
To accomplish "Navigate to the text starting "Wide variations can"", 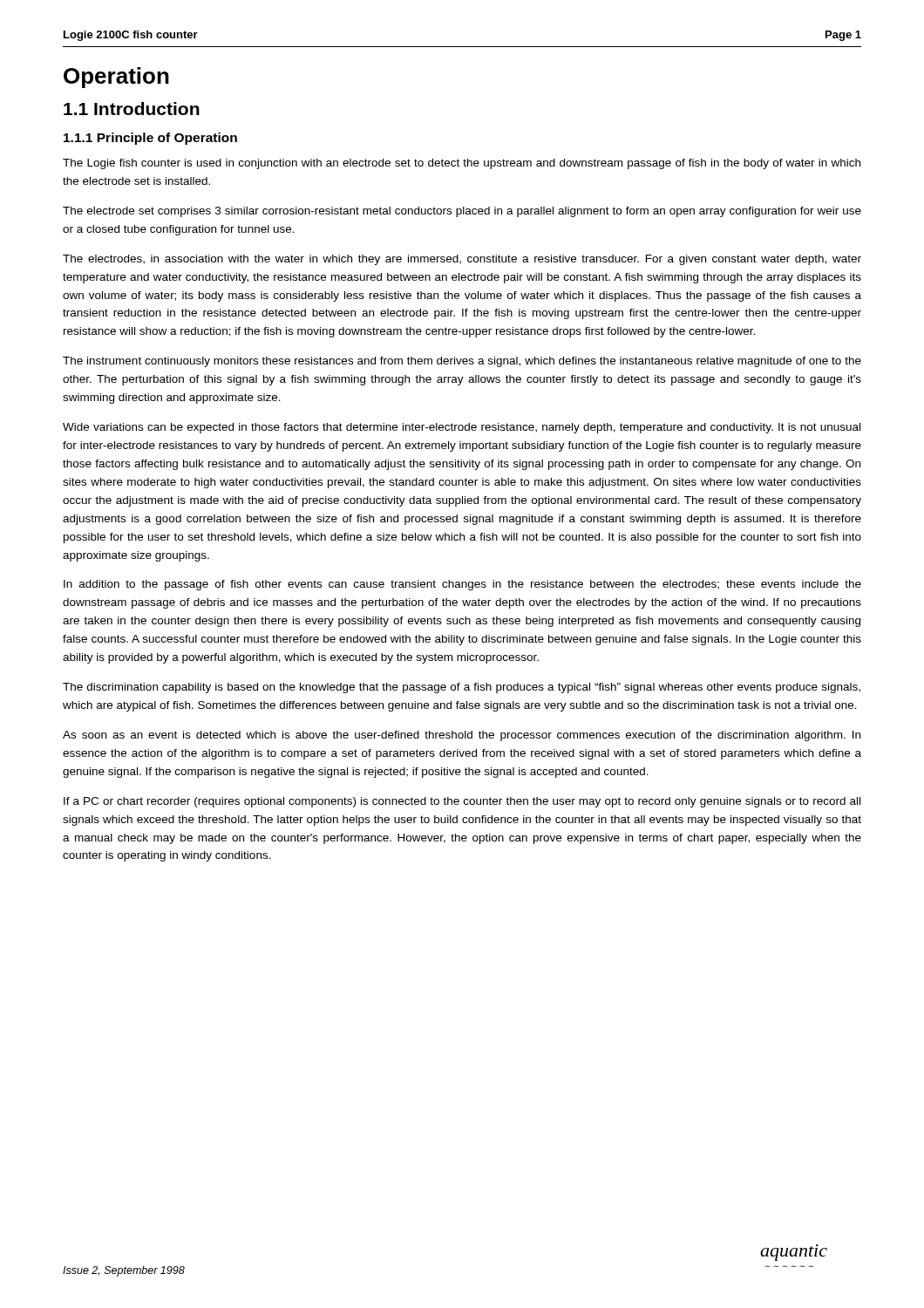I will click(462, 491).
